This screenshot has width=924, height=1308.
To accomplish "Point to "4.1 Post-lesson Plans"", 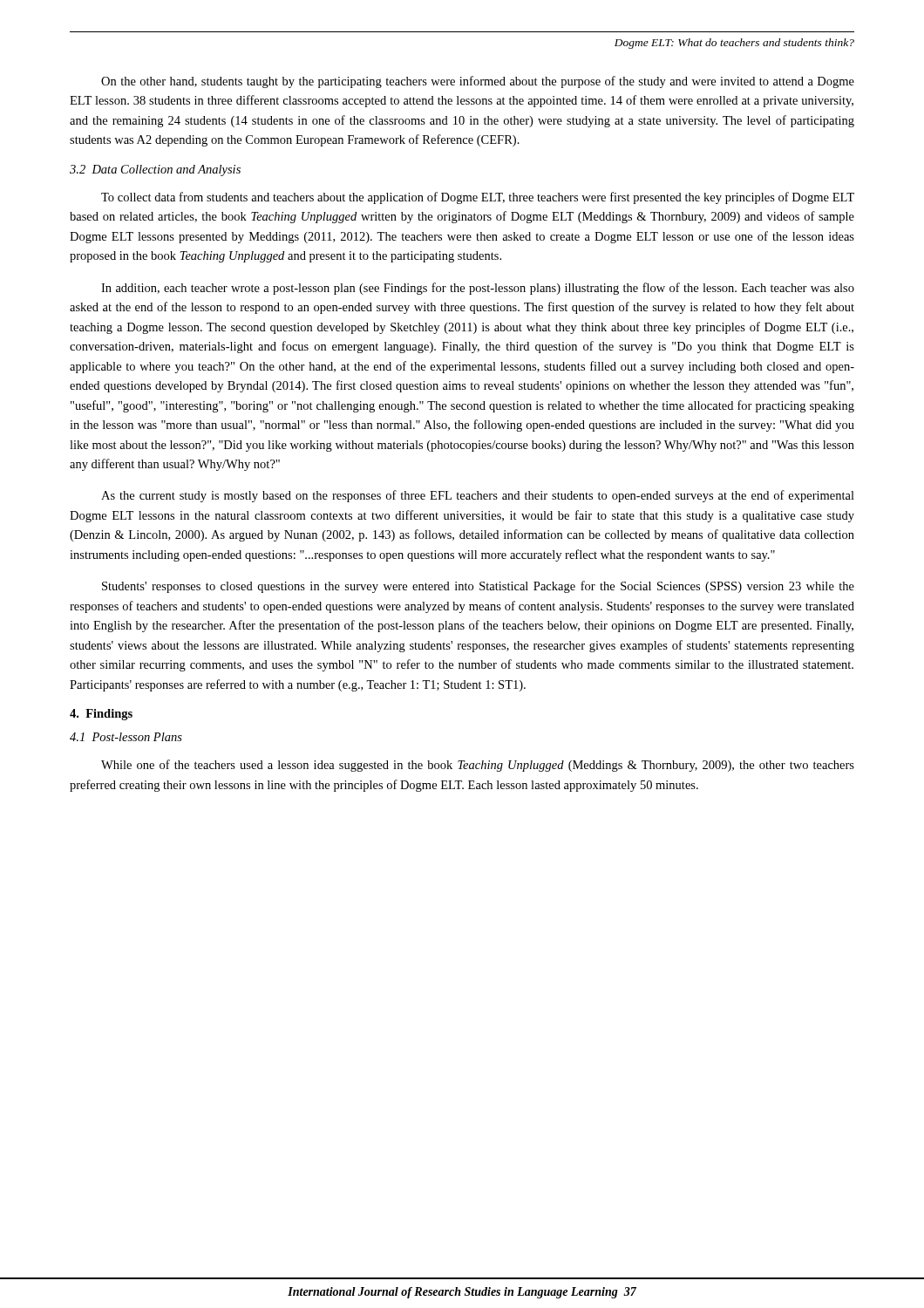I will pos(126,737).
